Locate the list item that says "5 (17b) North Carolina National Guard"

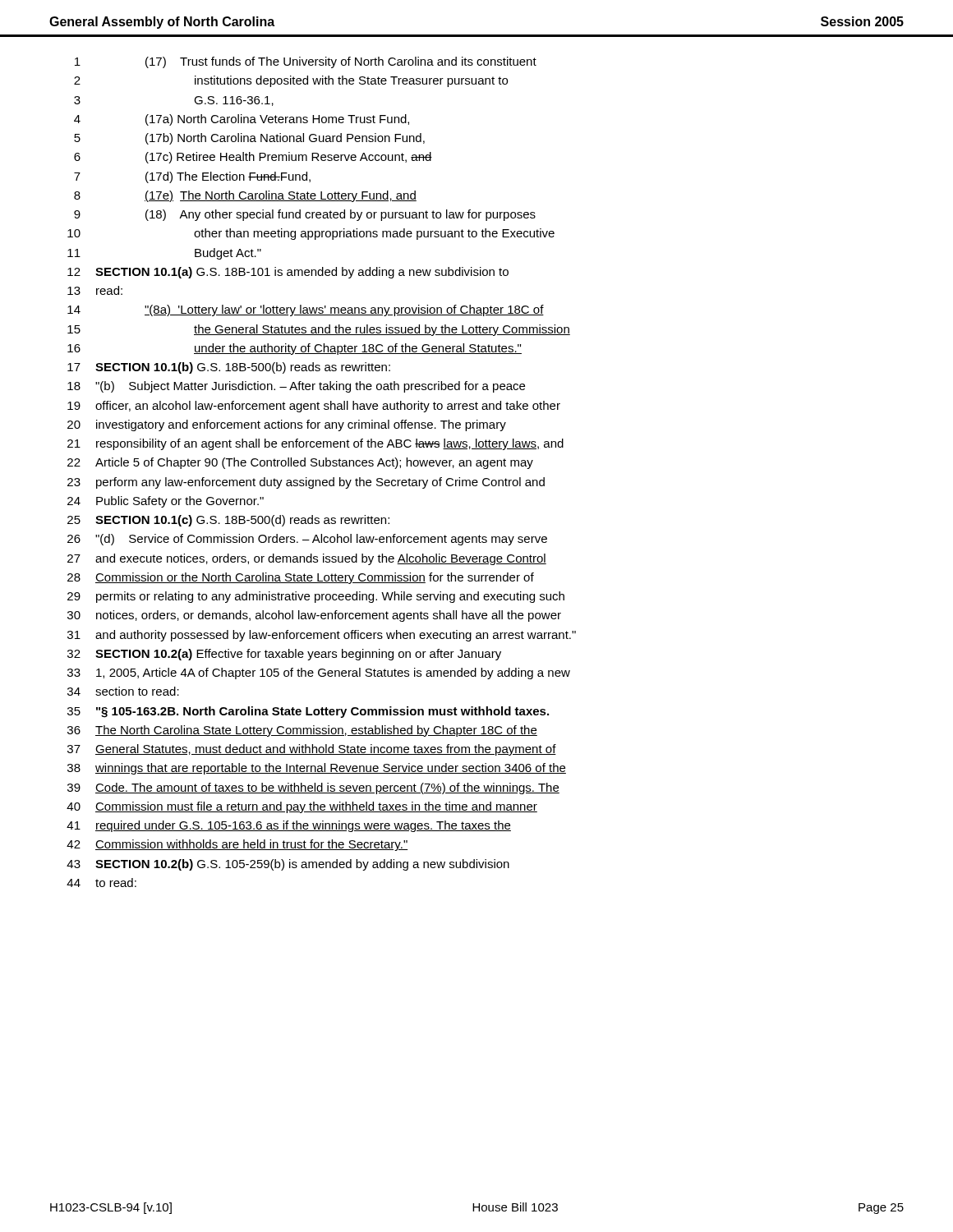(x=249, y=139)
